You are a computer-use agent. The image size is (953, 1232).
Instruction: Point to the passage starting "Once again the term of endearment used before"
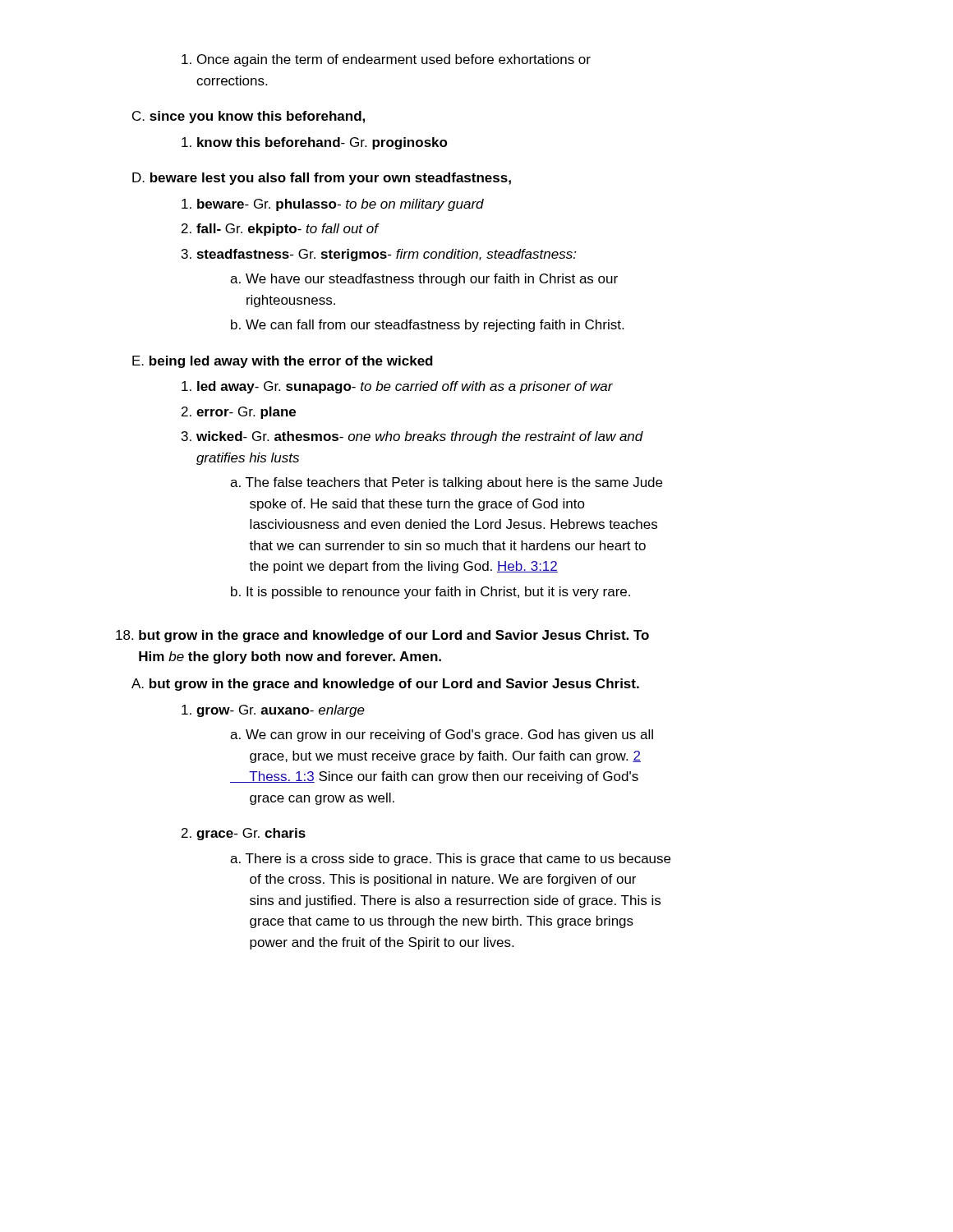386,70
